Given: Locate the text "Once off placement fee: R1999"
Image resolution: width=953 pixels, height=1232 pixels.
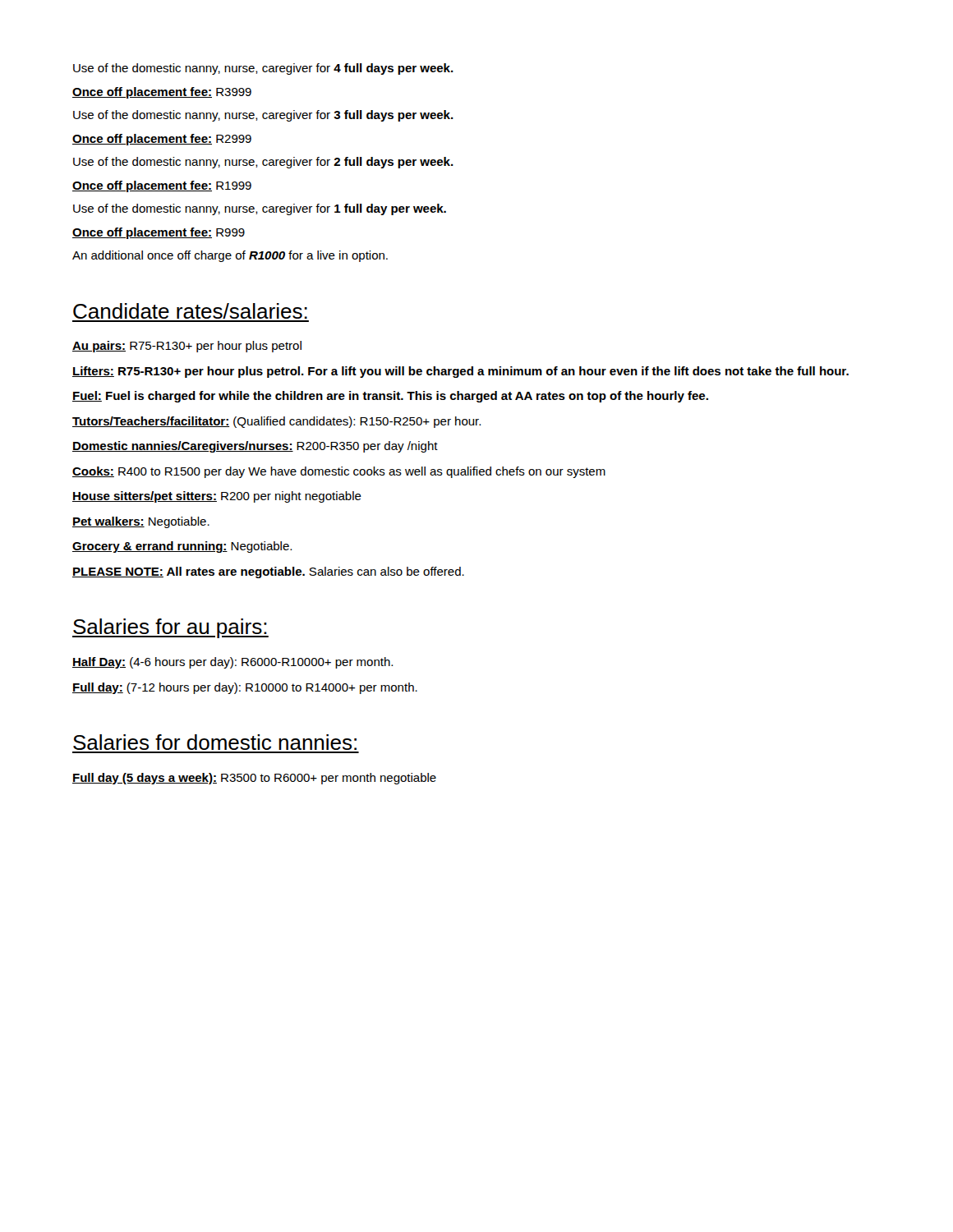Looking at the screenshot, I should (x=162, y=185).
